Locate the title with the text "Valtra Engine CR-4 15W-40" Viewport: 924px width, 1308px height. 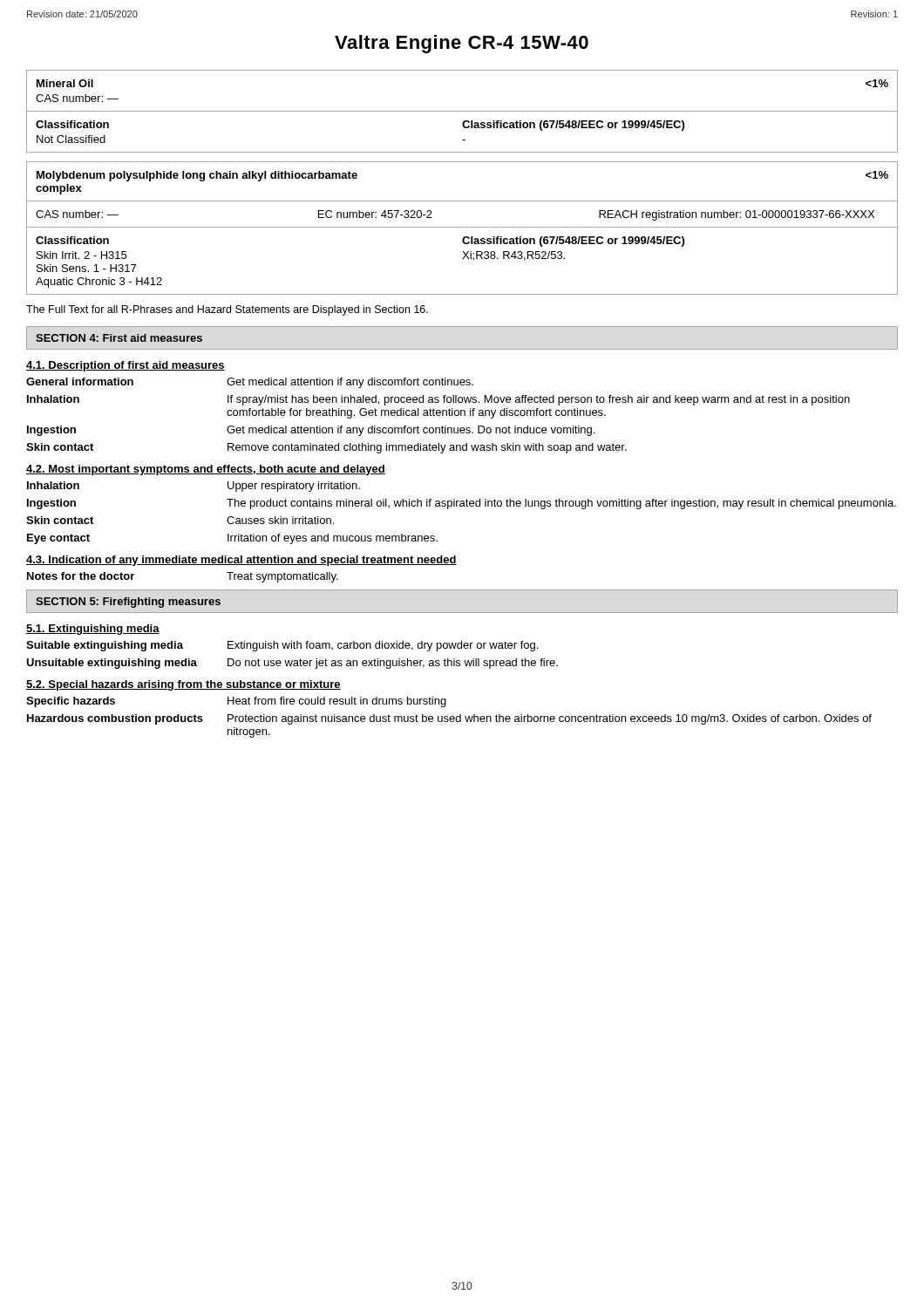click(x=462, y=42)
